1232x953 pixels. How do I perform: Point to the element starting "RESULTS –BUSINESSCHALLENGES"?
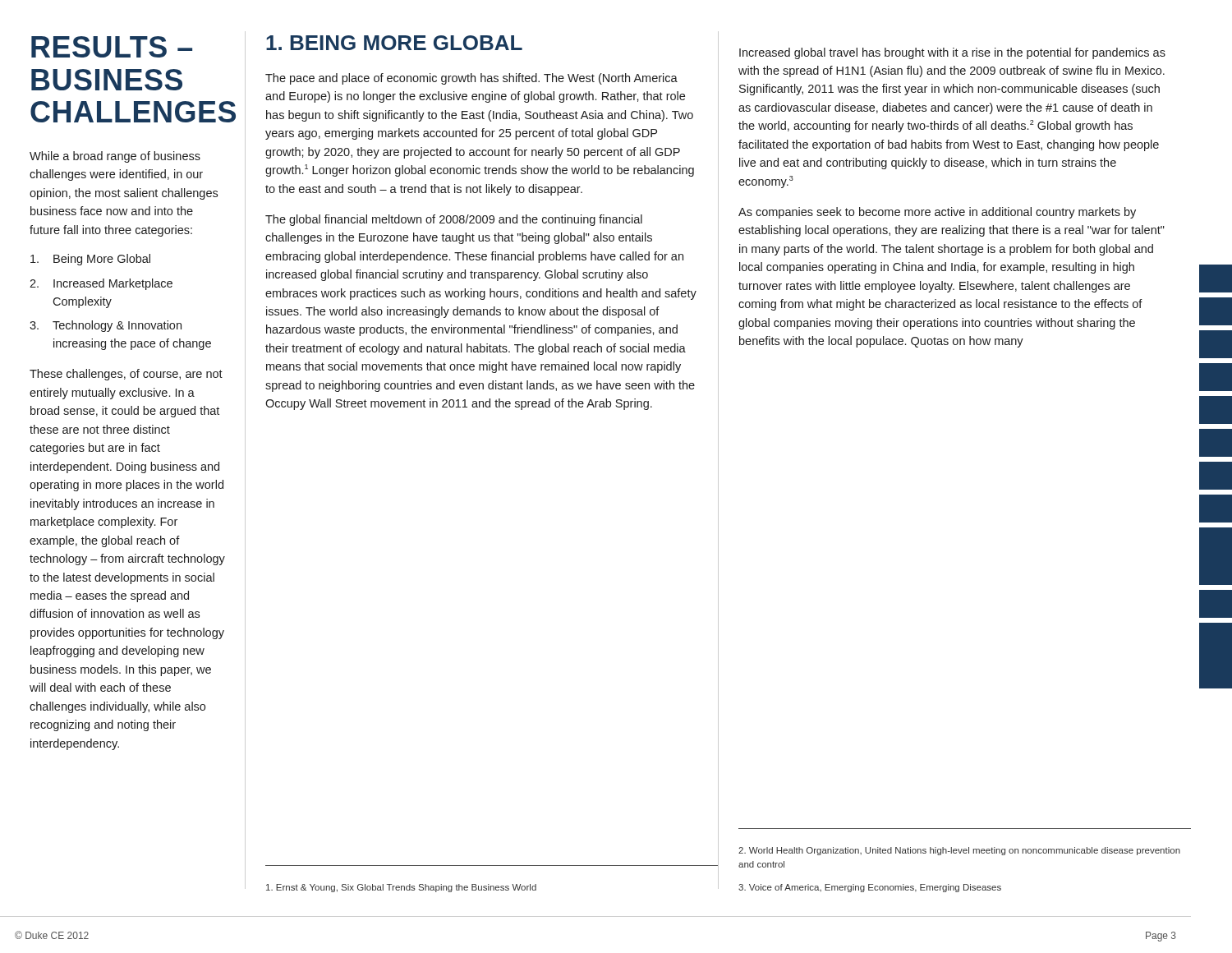128,80
